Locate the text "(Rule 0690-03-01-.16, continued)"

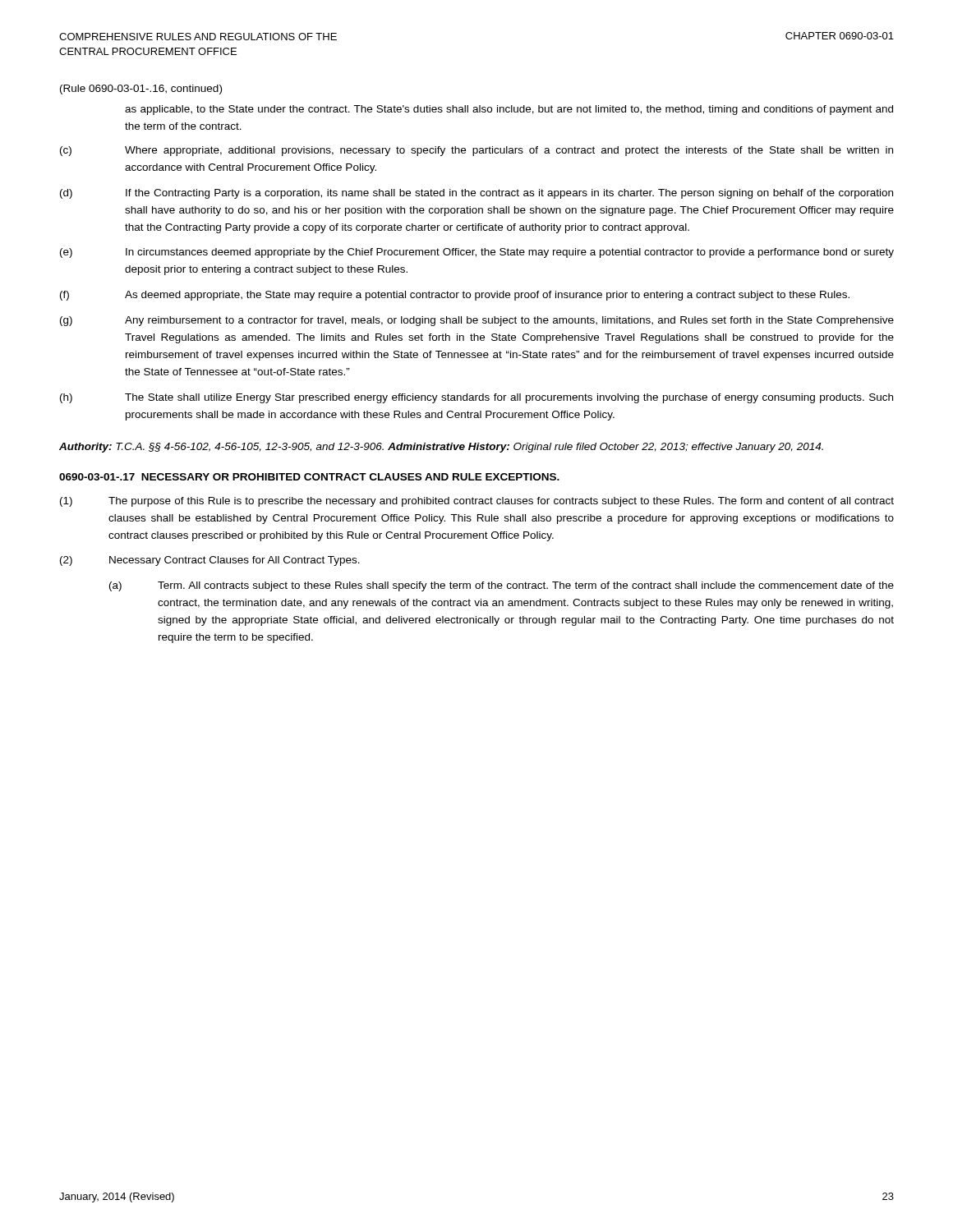pos(141,88)
